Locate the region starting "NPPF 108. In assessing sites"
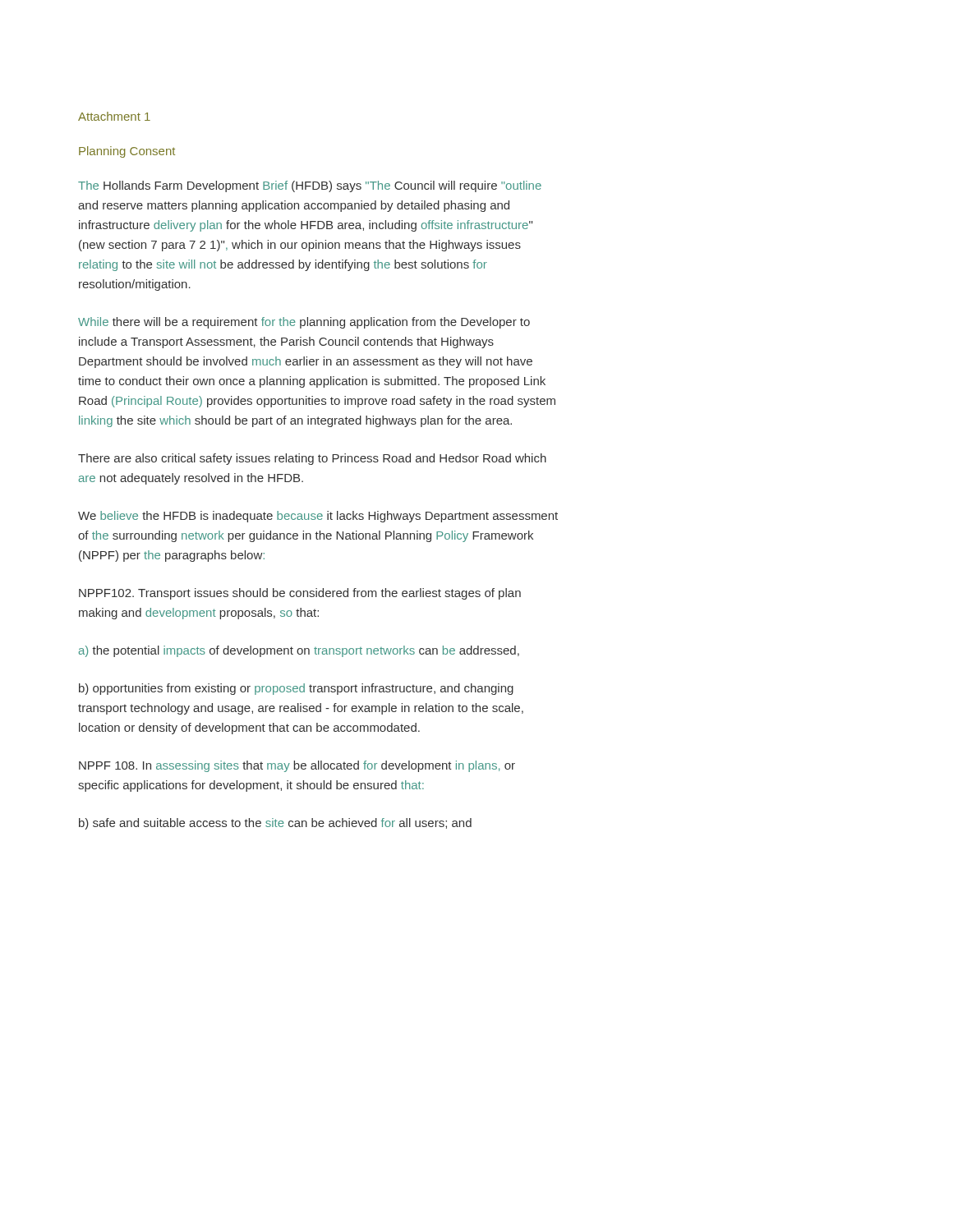This screenshot has height=1232, width=953. tap(297, 775)
